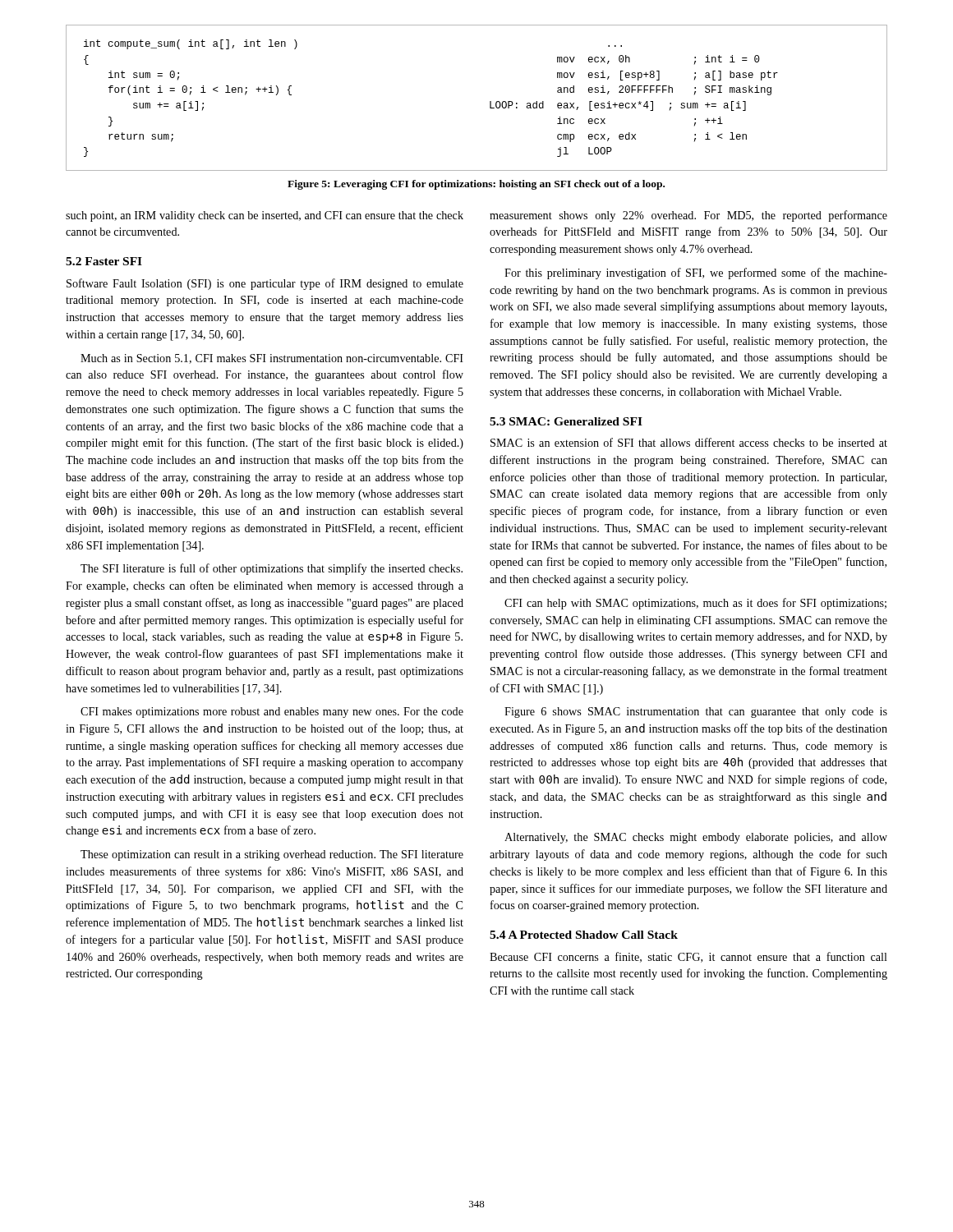Select the block starting "5.4 A Protected Shadow"
This screenshot has width=953, height=1232.
point(584,934)
